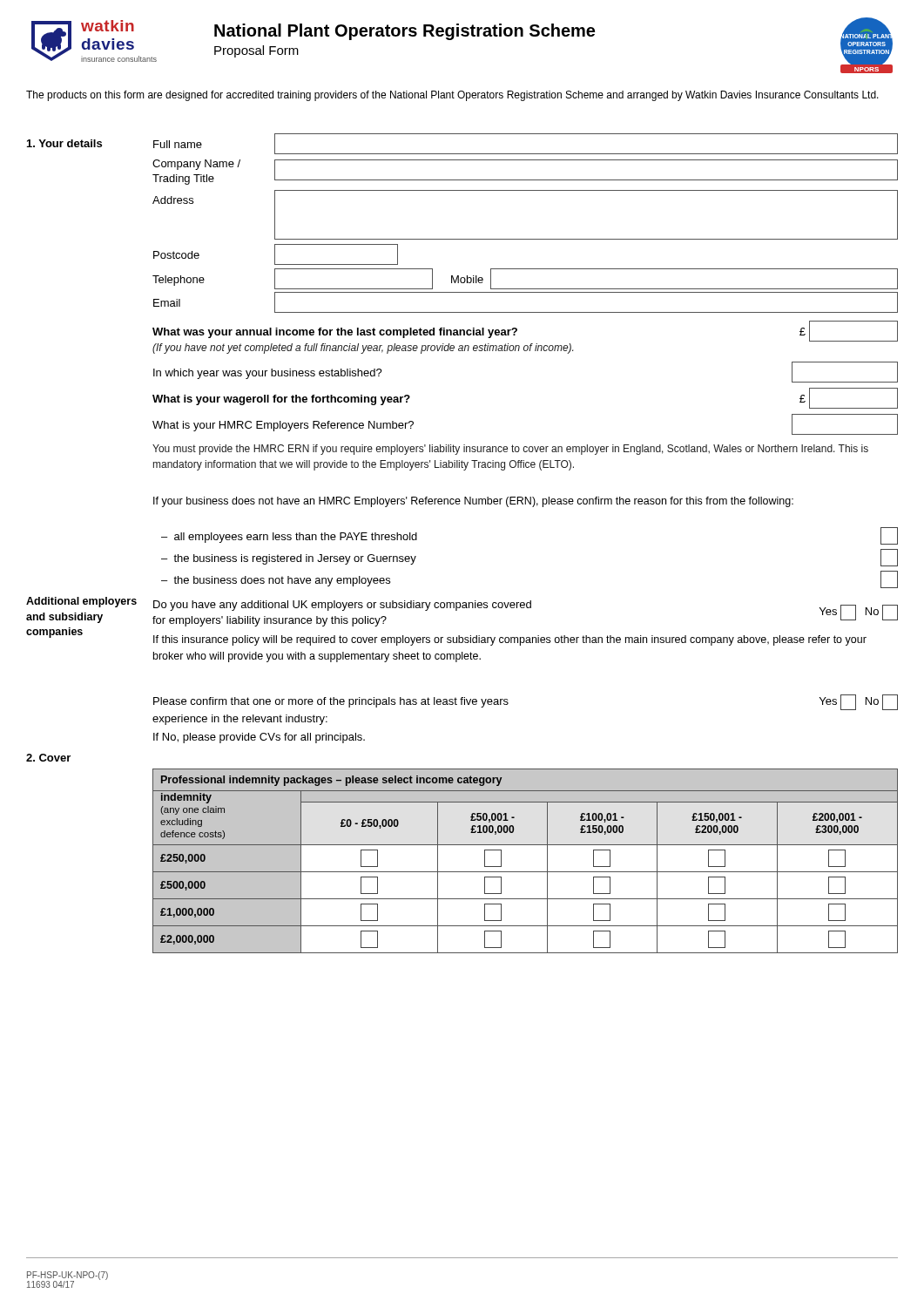Find "Professional indemnity packages – please select income category" on this page
The image size is (924, 1307).
(331, 780)
